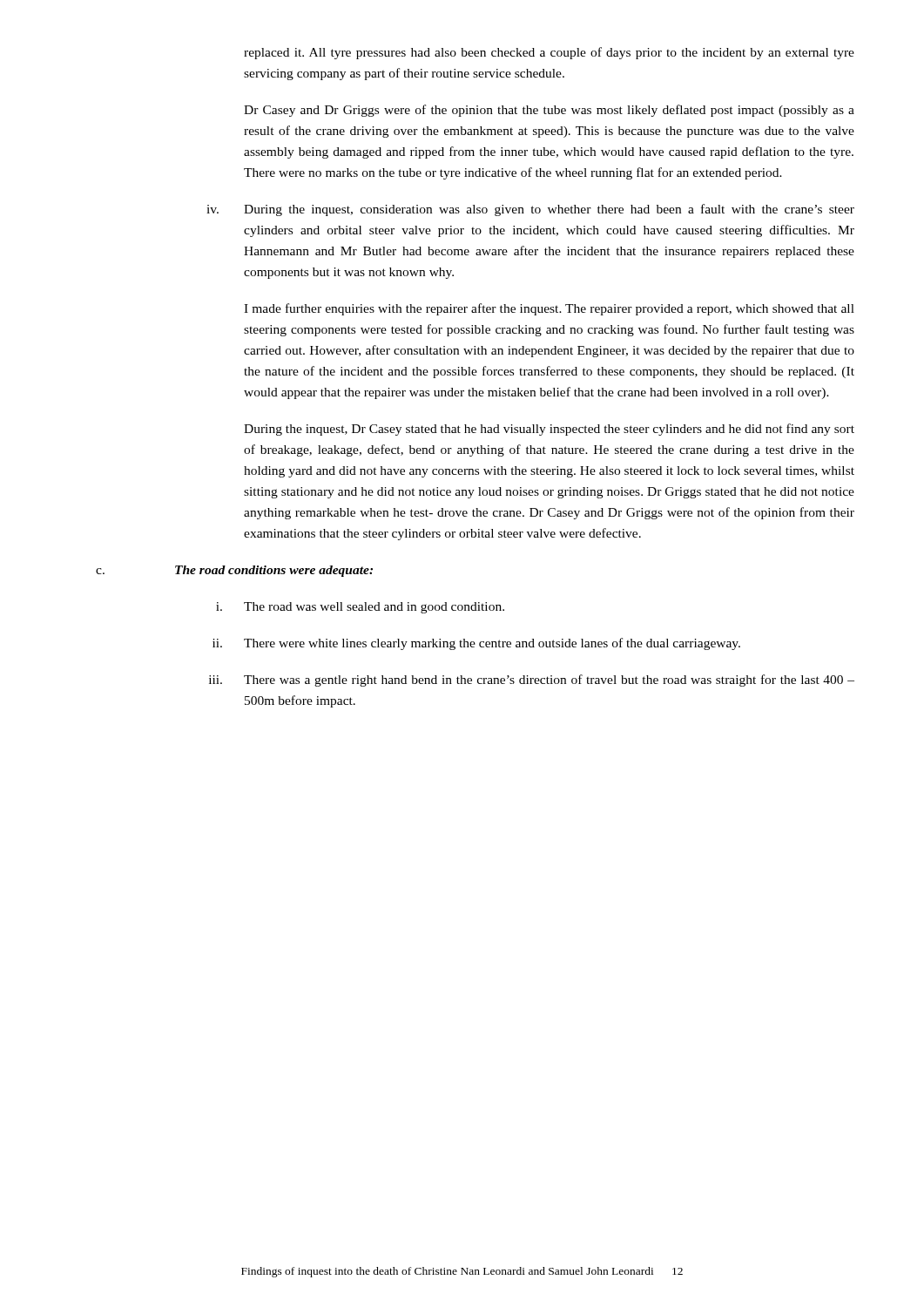
Task: Point to the passage starting "Dr Casey and Dr Griggs were"
Action: (x=549, y=141)
